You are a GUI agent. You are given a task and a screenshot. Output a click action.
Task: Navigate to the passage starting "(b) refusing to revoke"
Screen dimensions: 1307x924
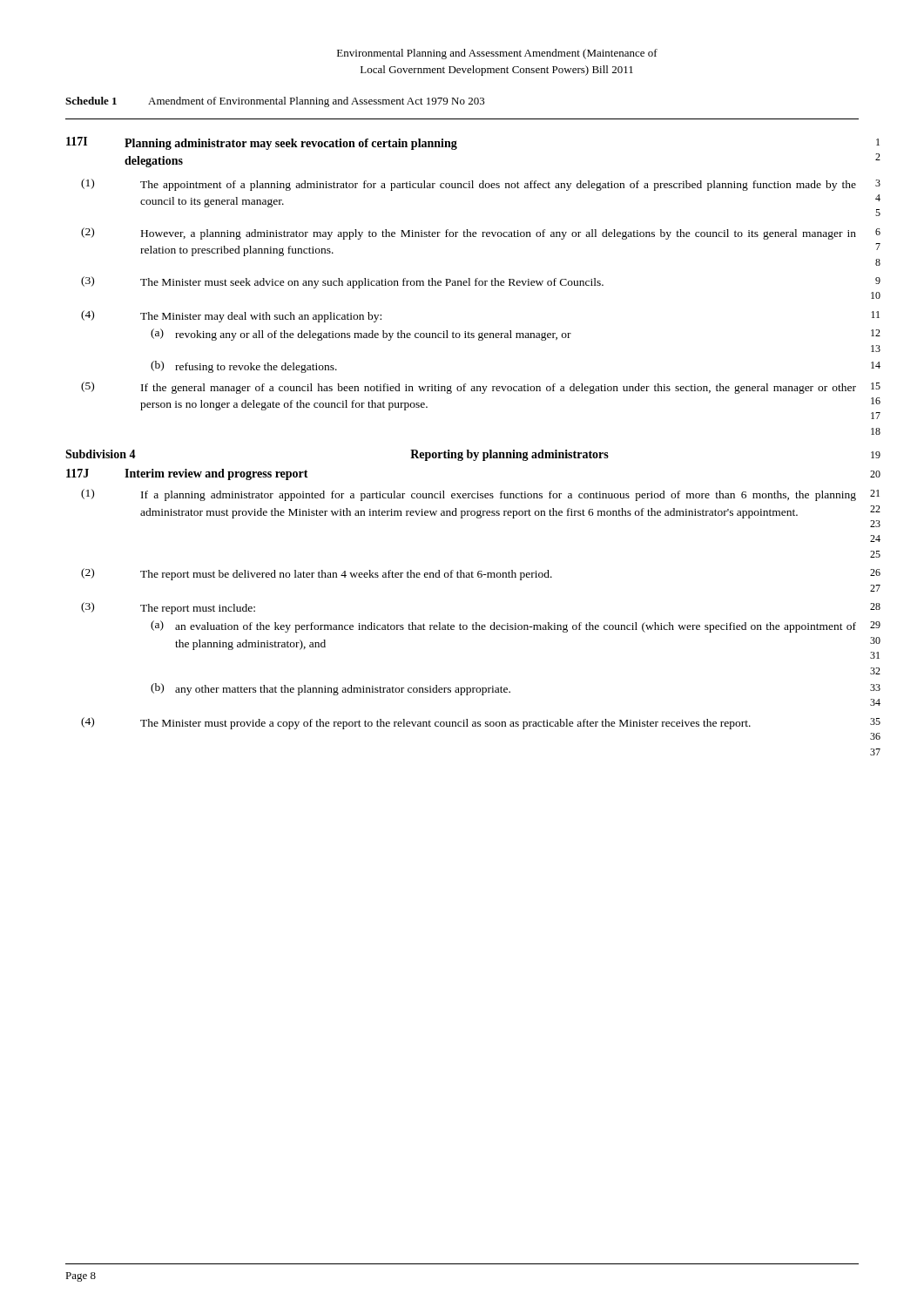click(239, 366)
